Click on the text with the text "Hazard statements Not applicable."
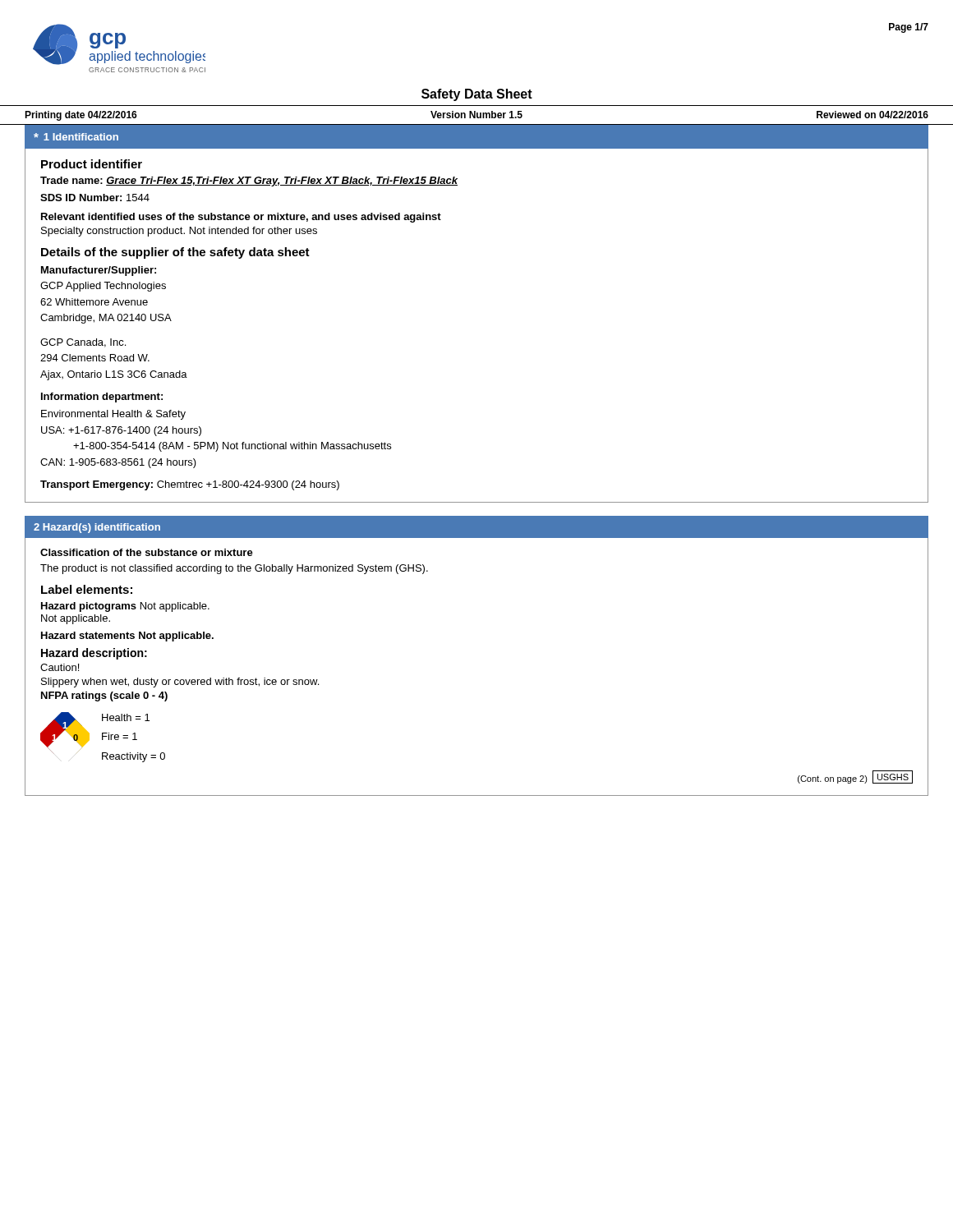This screenshot has height=1232, width=953. pos(127,635)
